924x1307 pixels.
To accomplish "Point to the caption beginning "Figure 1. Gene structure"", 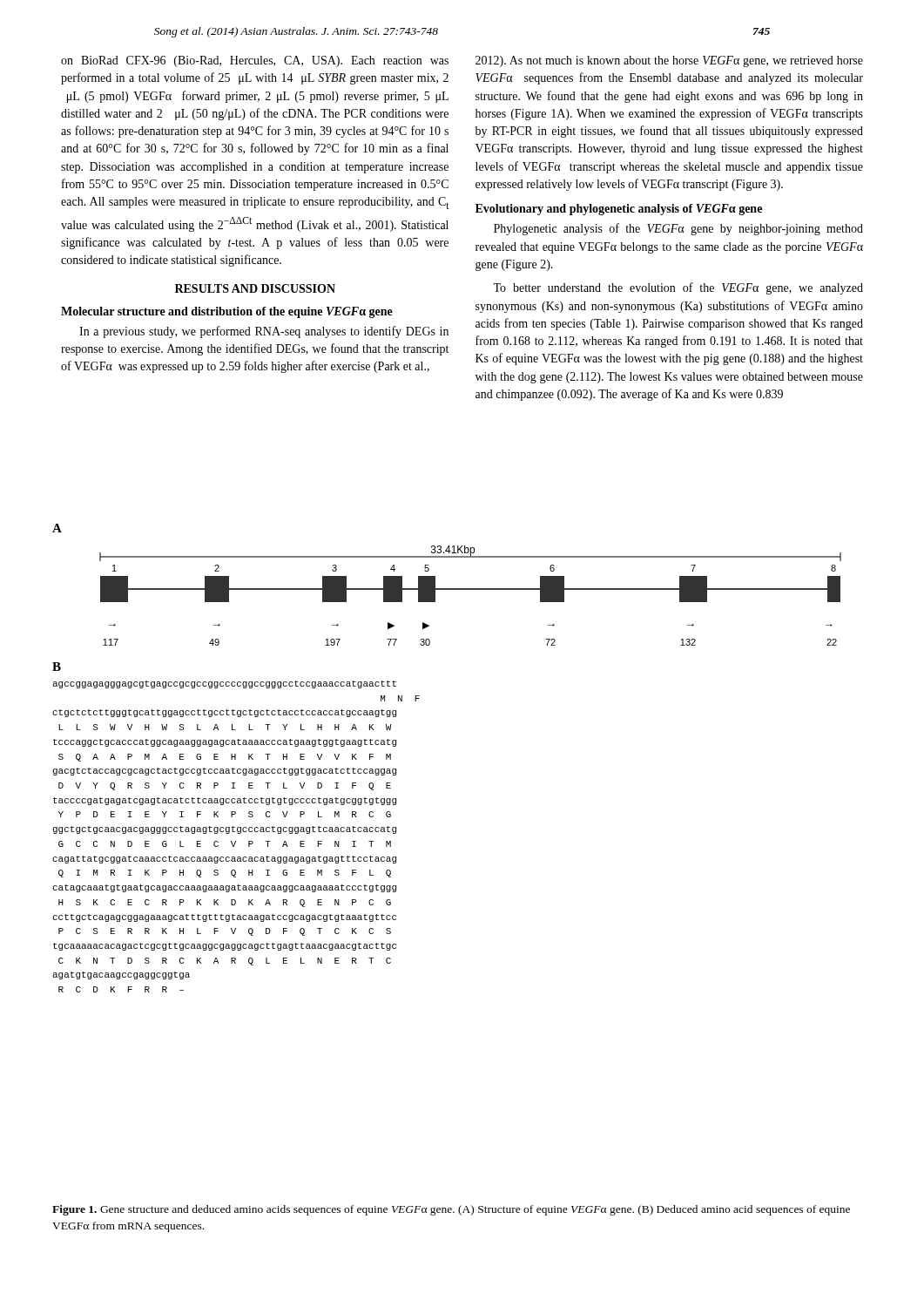I will (x=451, y=1217).
